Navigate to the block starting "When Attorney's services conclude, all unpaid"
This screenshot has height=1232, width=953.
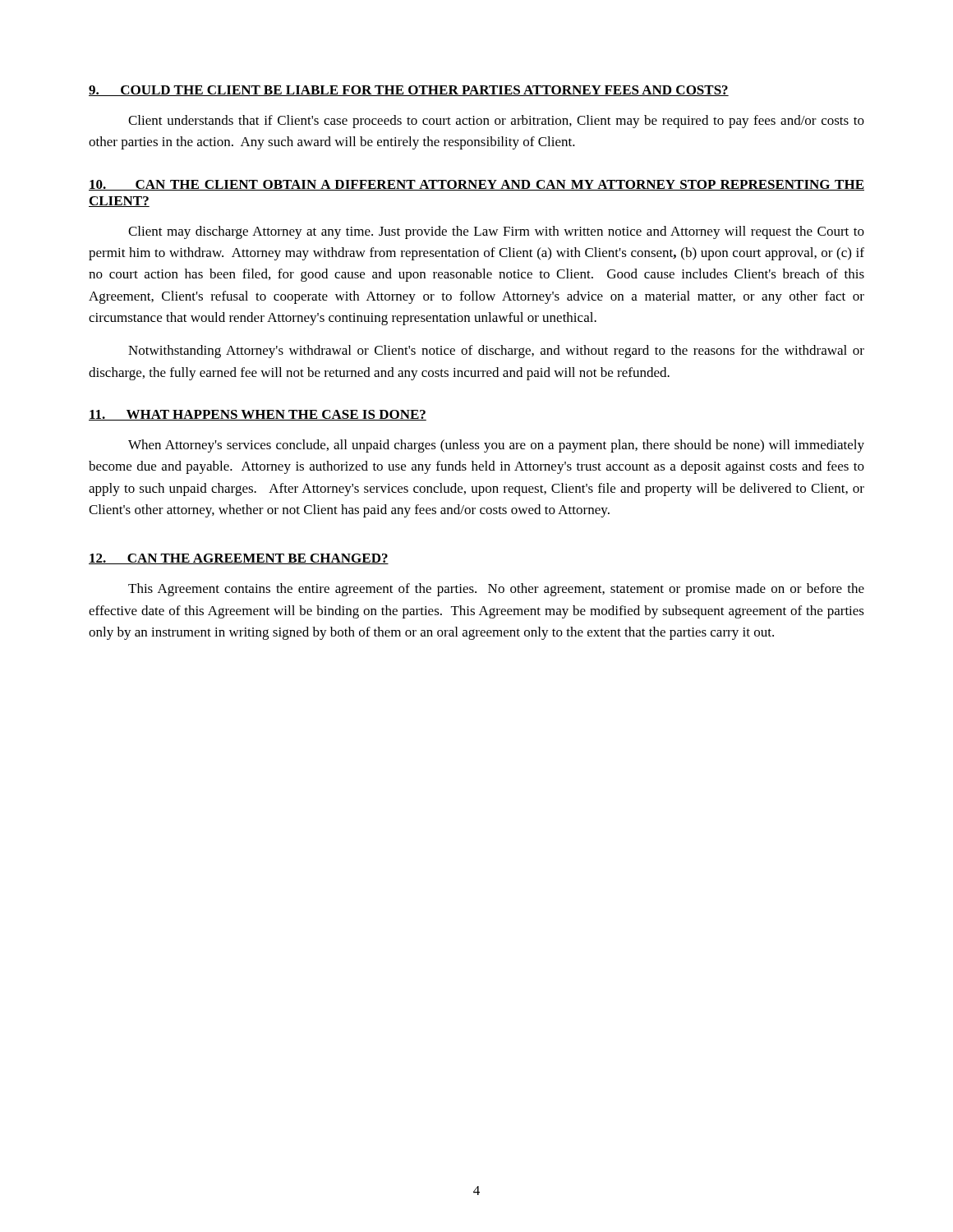476,477
